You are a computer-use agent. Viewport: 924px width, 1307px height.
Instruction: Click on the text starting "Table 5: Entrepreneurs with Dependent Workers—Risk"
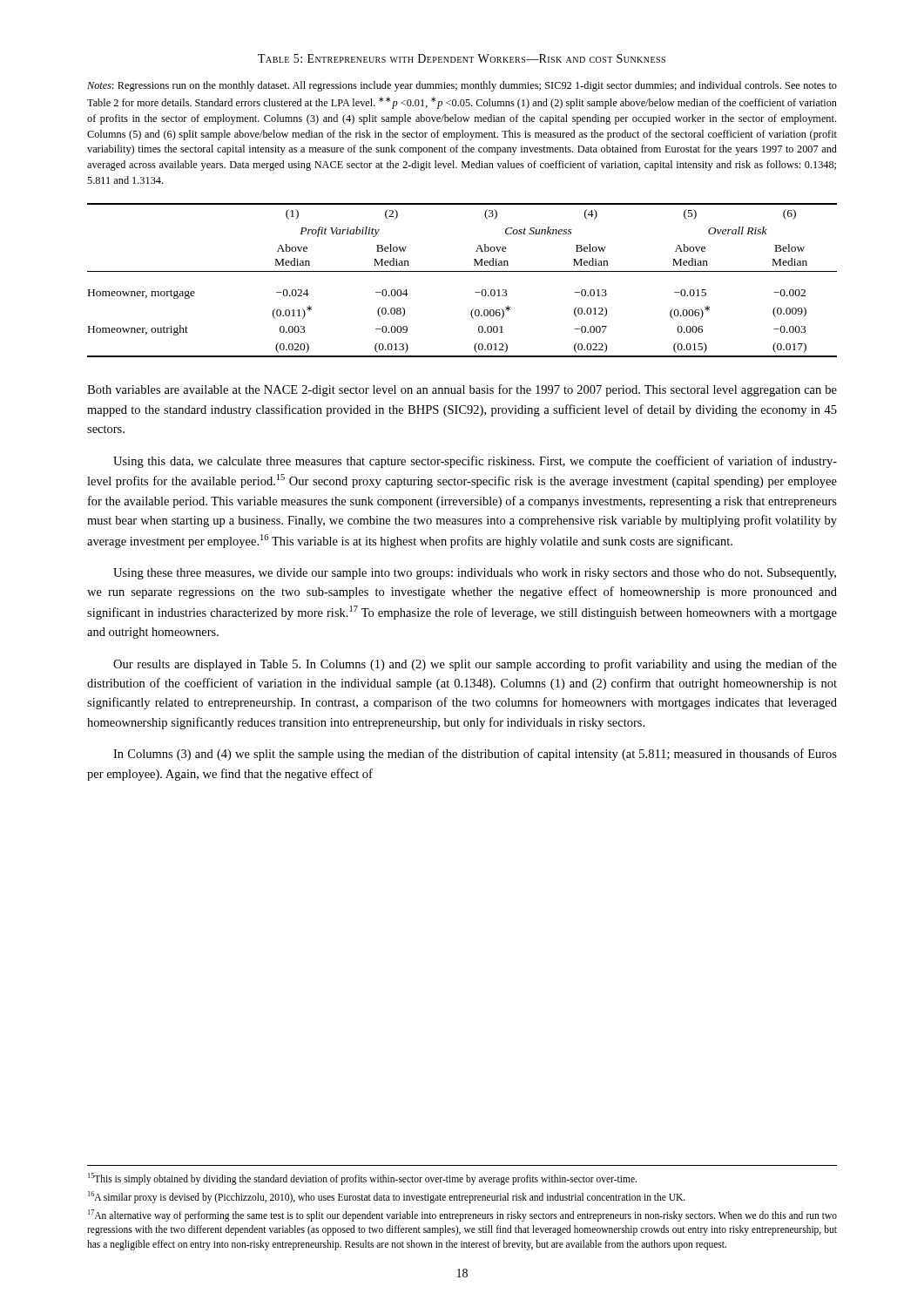pos(462,59)
